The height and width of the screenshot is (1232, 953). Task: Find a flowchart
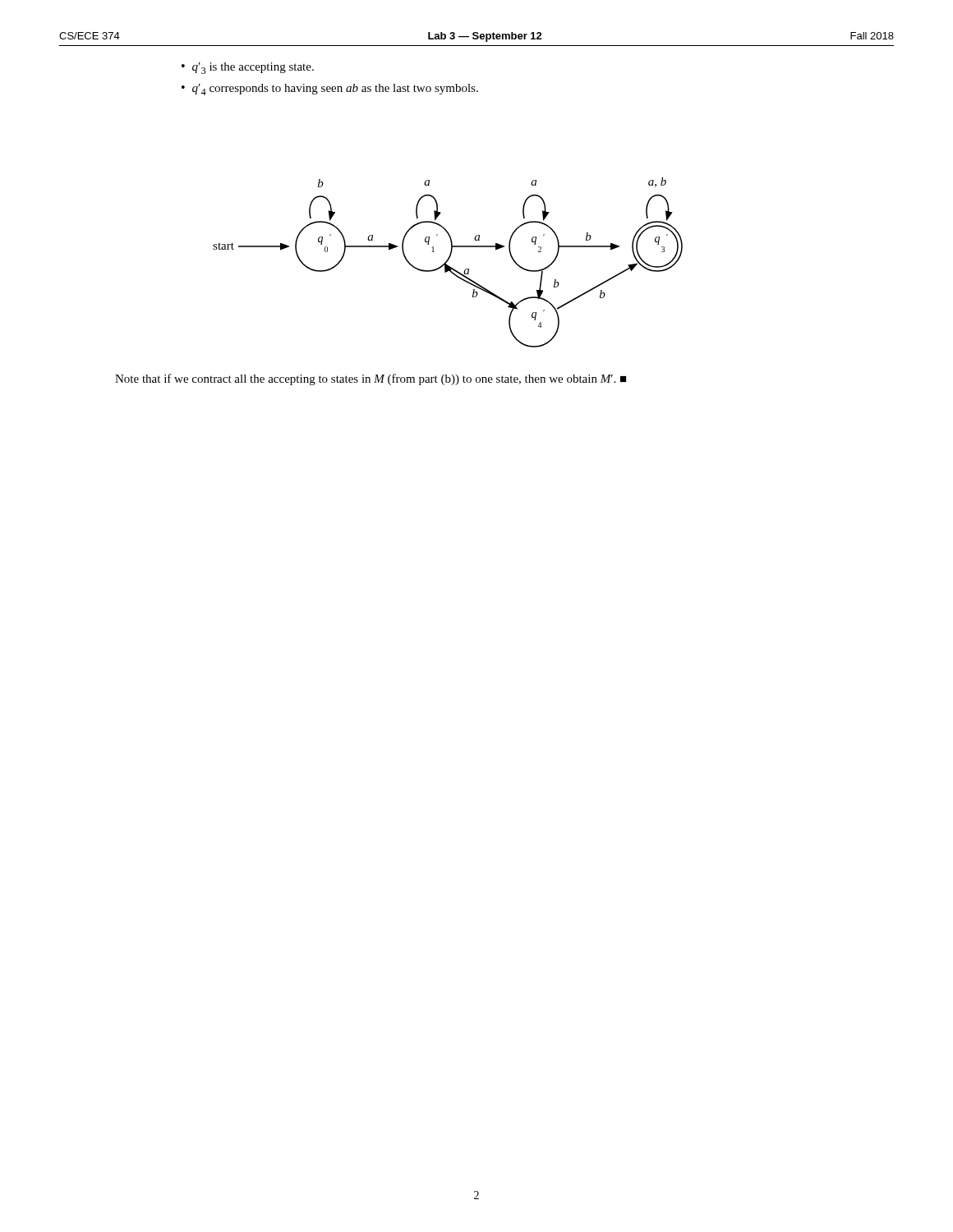(476, 234)
